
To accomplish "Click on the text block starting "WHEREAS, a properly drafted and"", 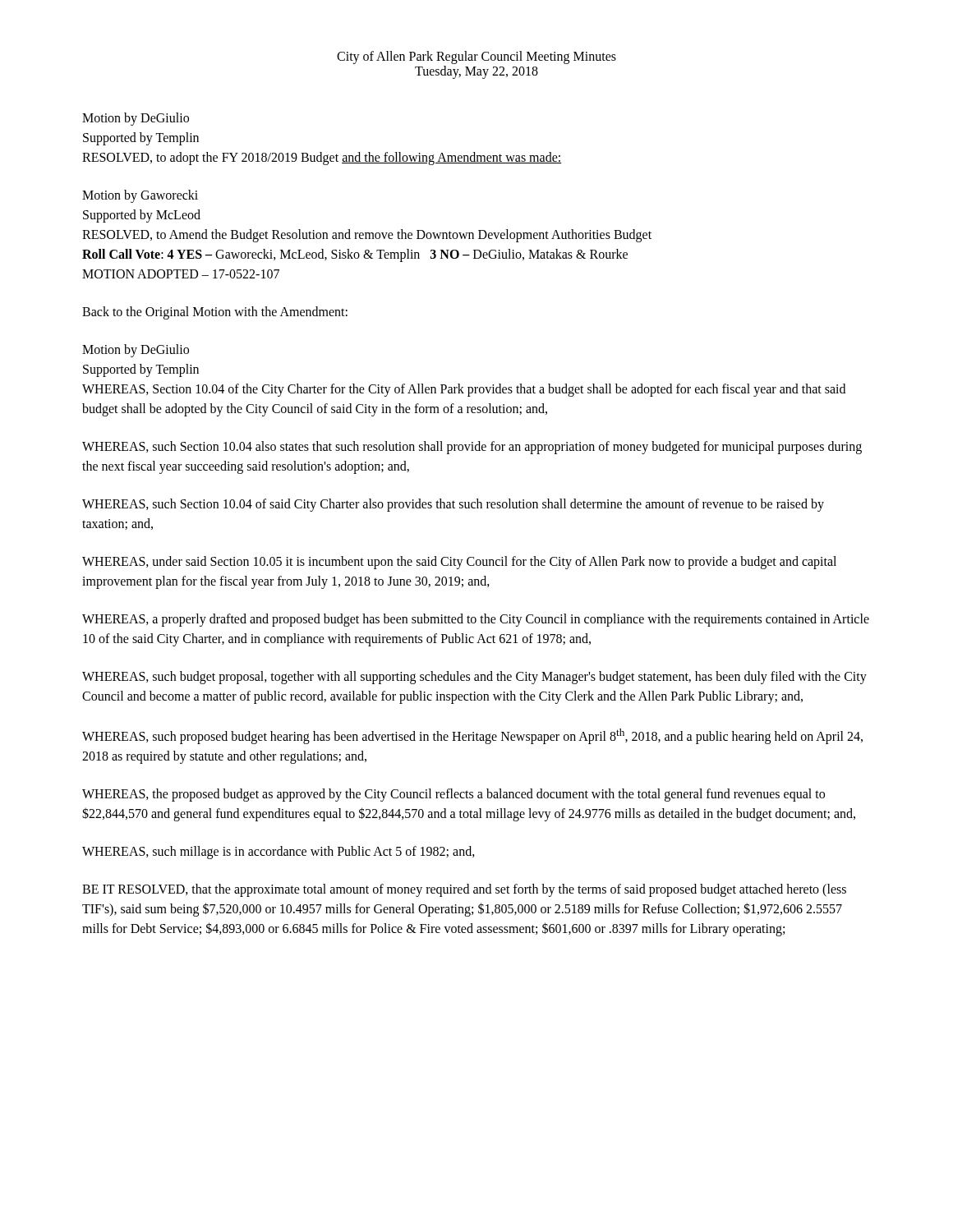I will pyautogui.click(x=476, y=629).
